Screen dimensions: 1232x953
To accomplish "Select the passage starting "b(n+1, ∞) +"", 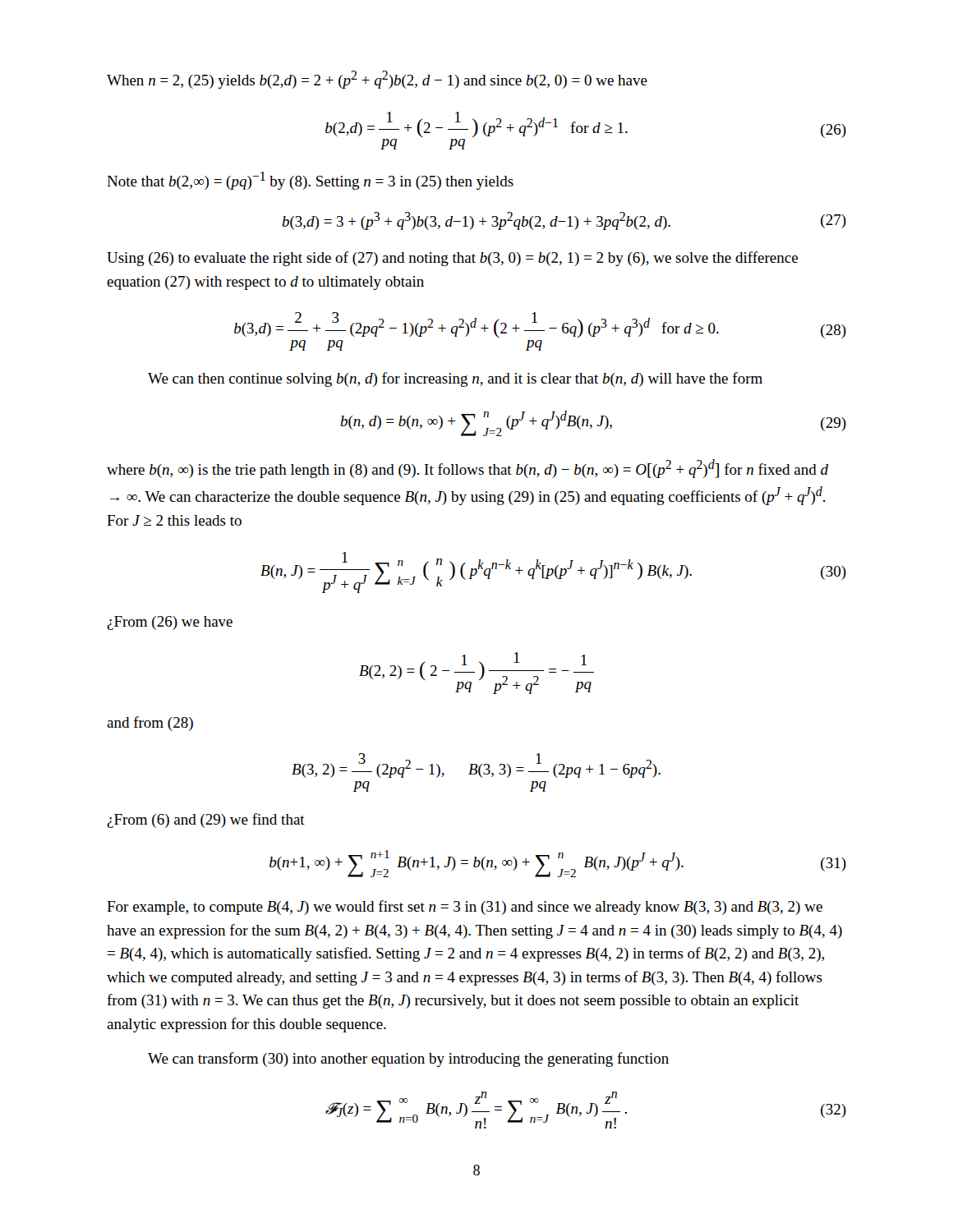I will 558,864.
